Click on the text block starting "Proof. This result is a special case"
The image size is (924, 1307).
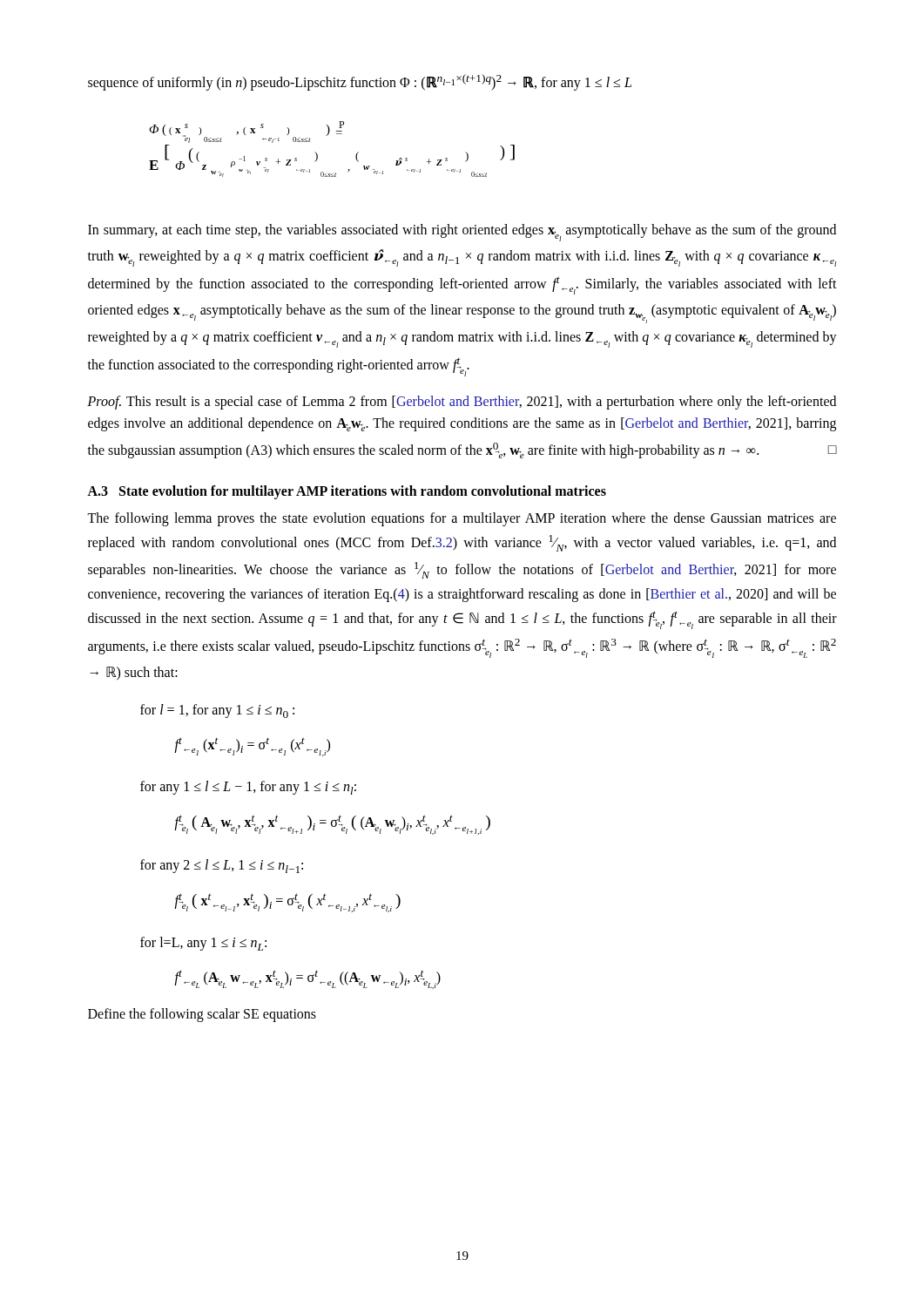[462, 428]
